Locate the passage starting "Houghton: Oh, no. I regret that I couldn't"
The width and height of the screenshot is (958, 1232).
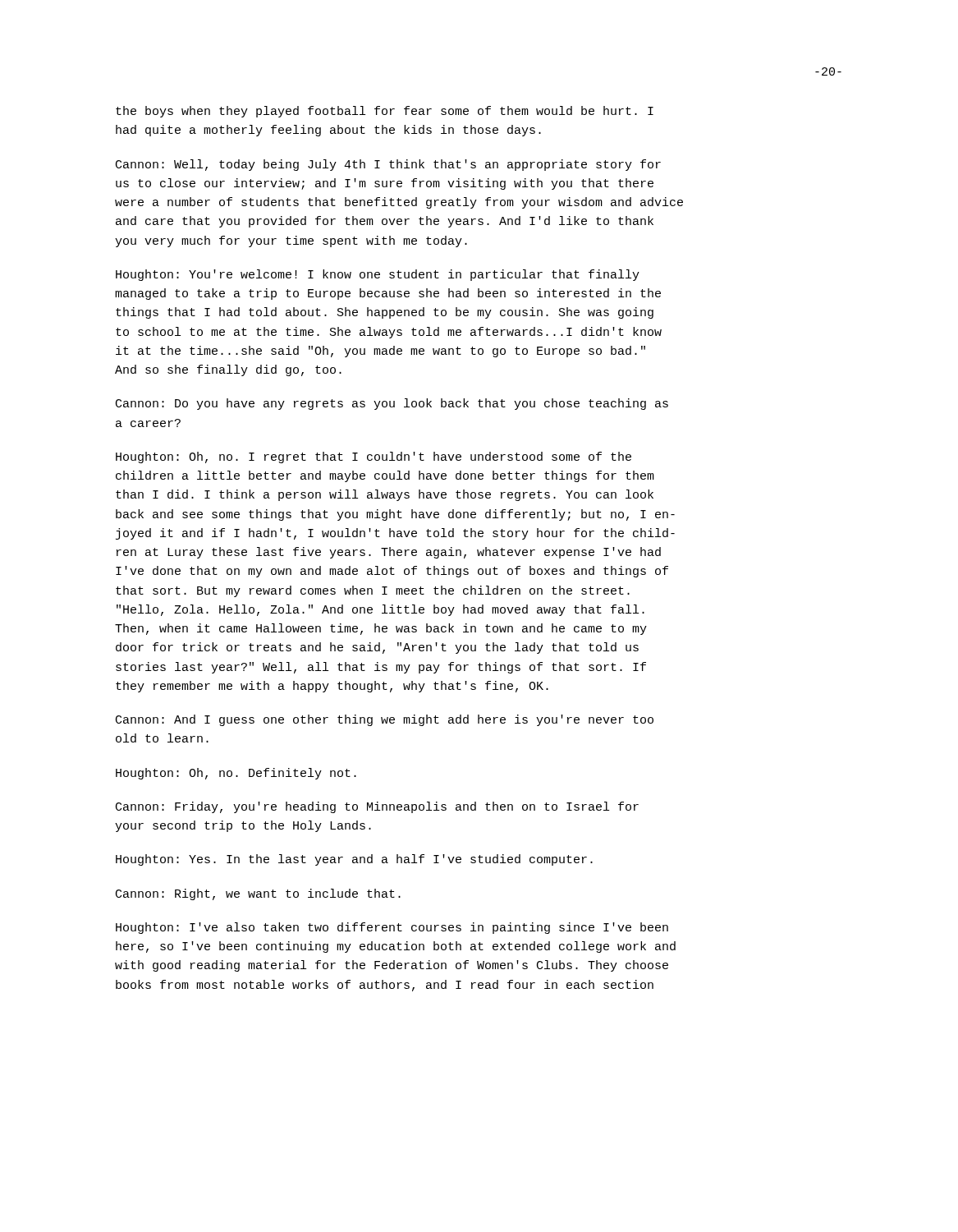pyautogui.click(x=396, y=572)
